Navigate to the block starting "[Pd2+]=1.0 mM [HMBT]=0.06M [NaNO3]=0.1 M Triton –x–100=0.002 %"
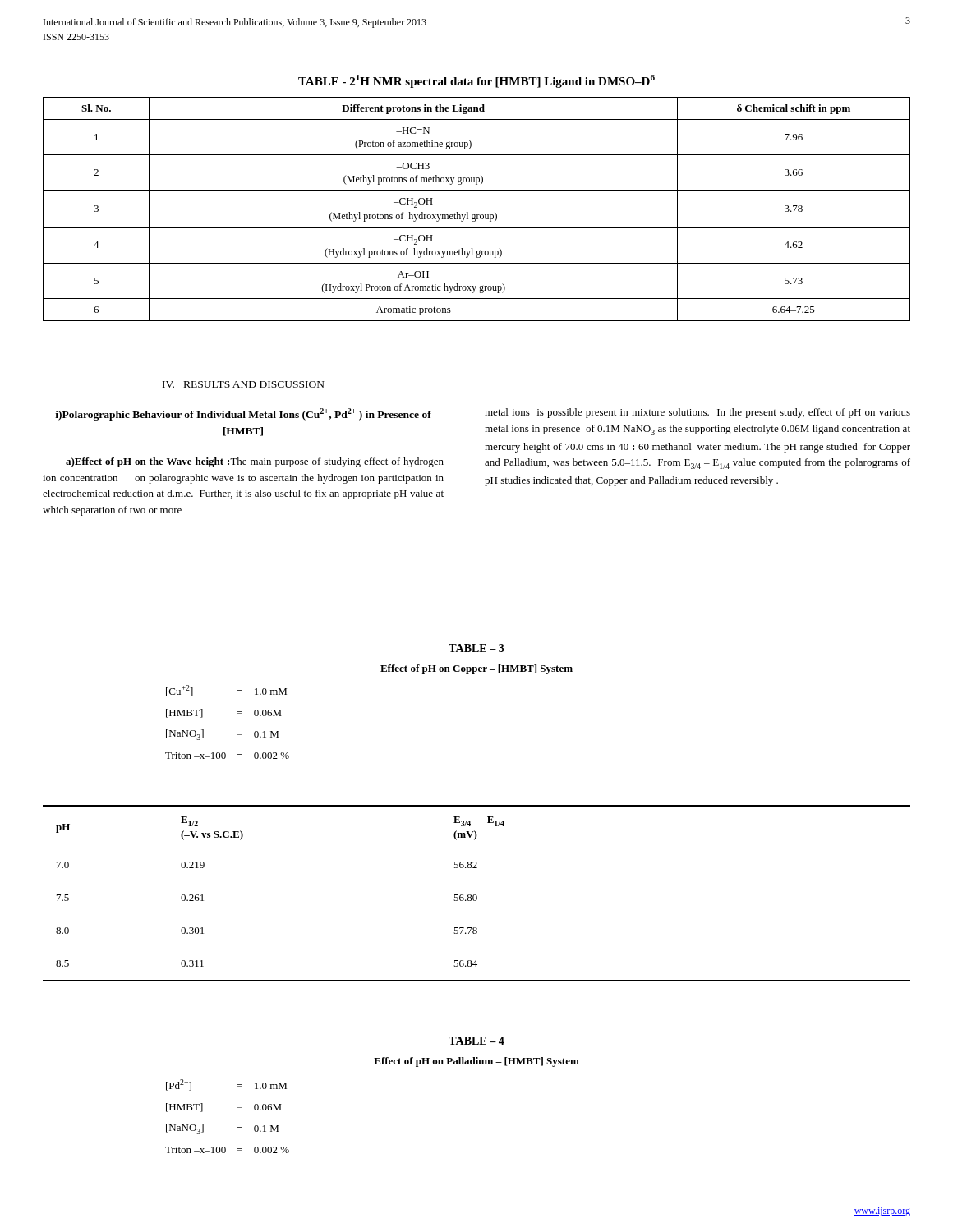 (x=181, y=1085)
